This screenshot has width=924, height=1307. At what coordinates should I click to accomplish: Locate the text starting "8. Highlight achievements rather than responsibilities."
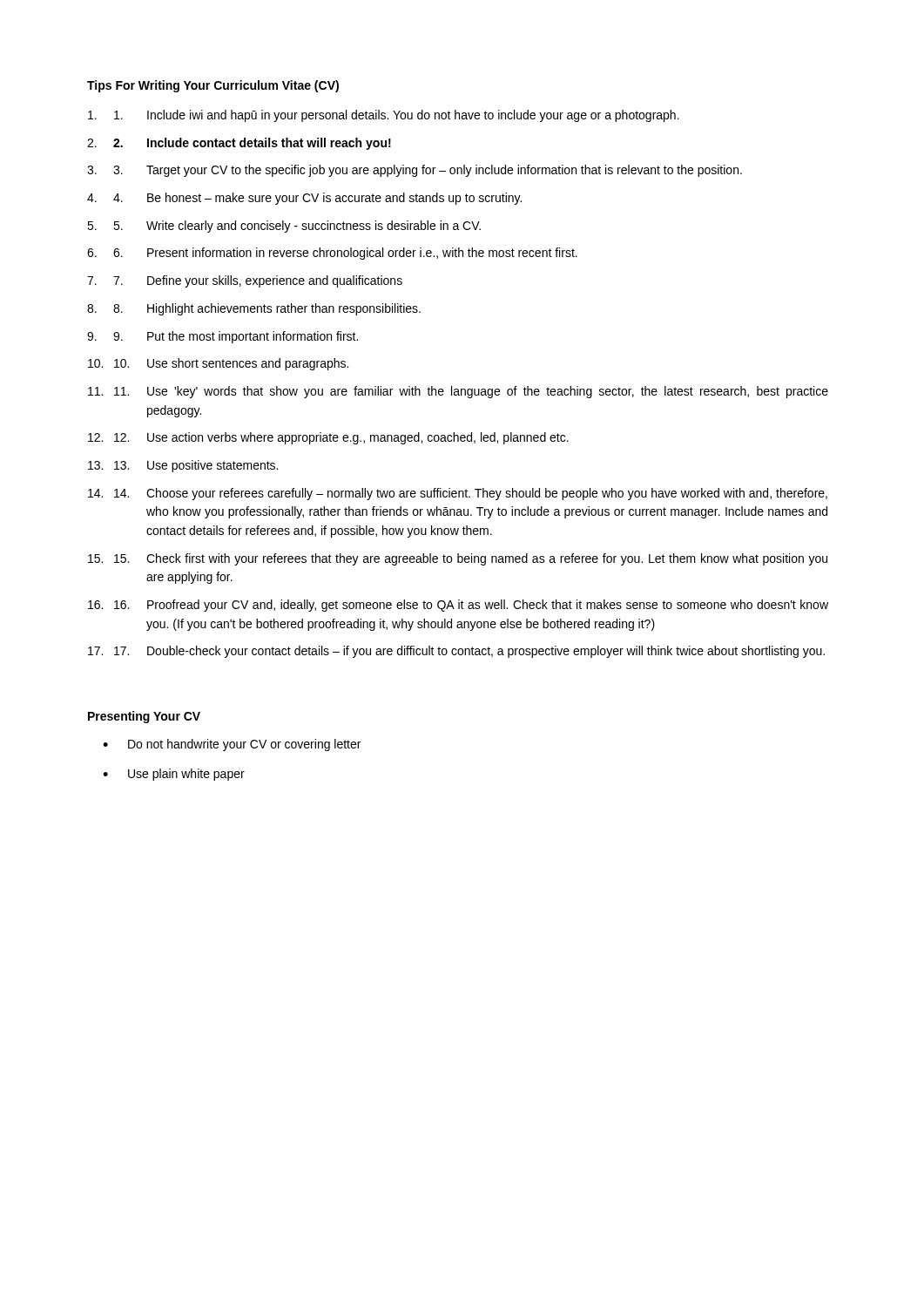[x=254, y=309]
